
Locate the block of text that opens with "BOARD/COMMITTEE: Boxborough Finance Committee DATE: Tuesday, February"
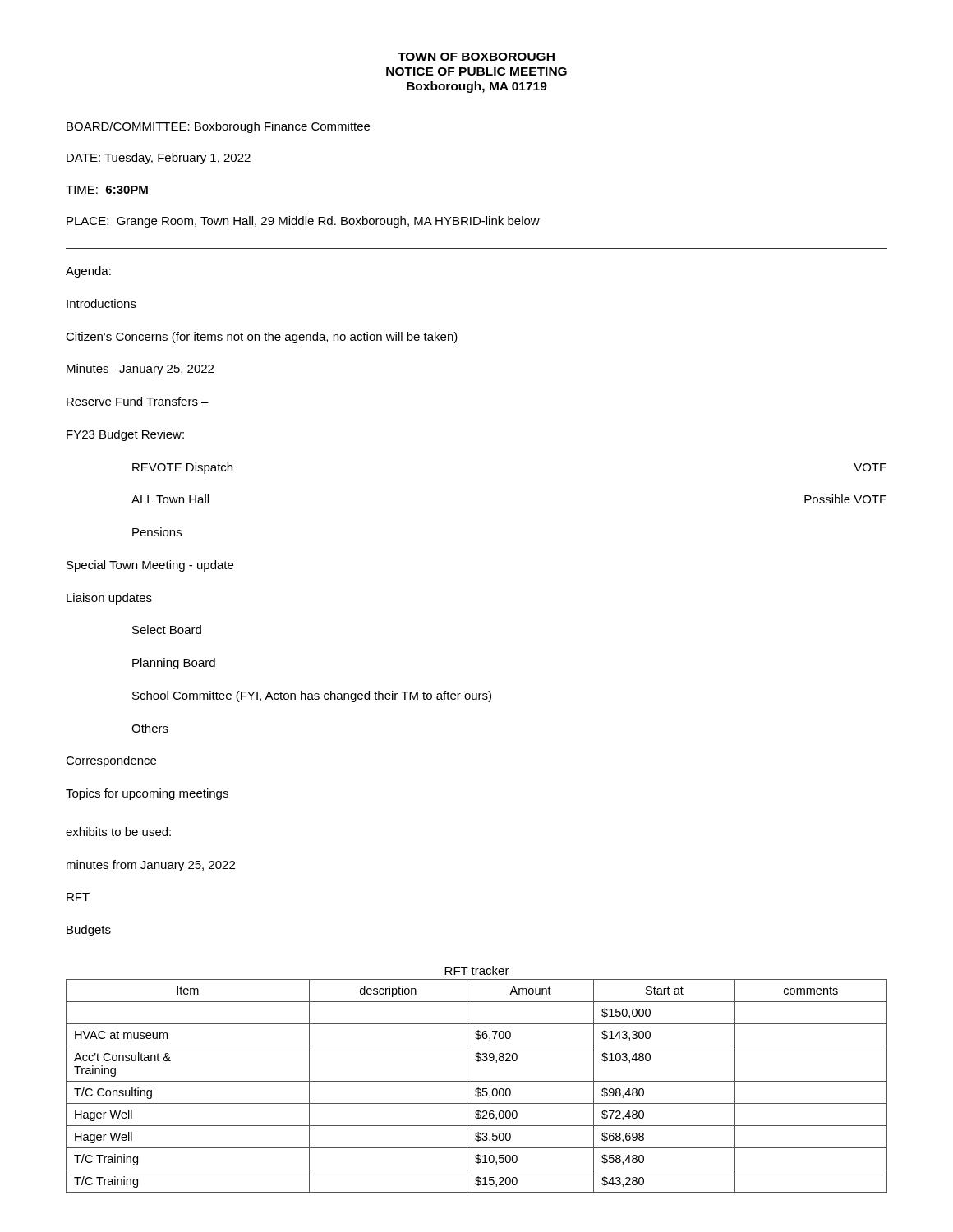218,127
